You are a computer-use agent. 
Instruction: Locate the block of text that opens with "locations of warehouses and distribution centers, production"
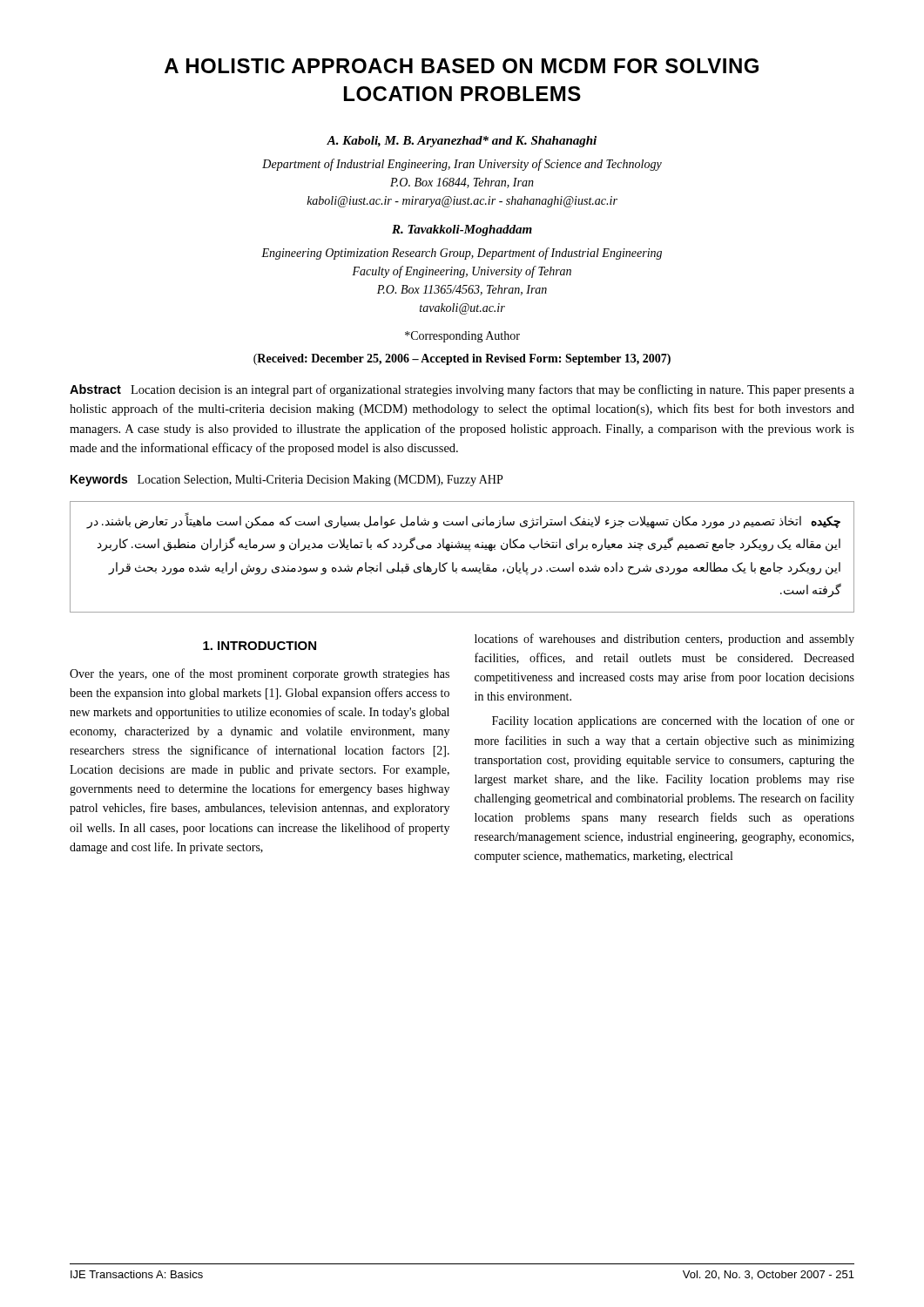[x=664, y=748]
